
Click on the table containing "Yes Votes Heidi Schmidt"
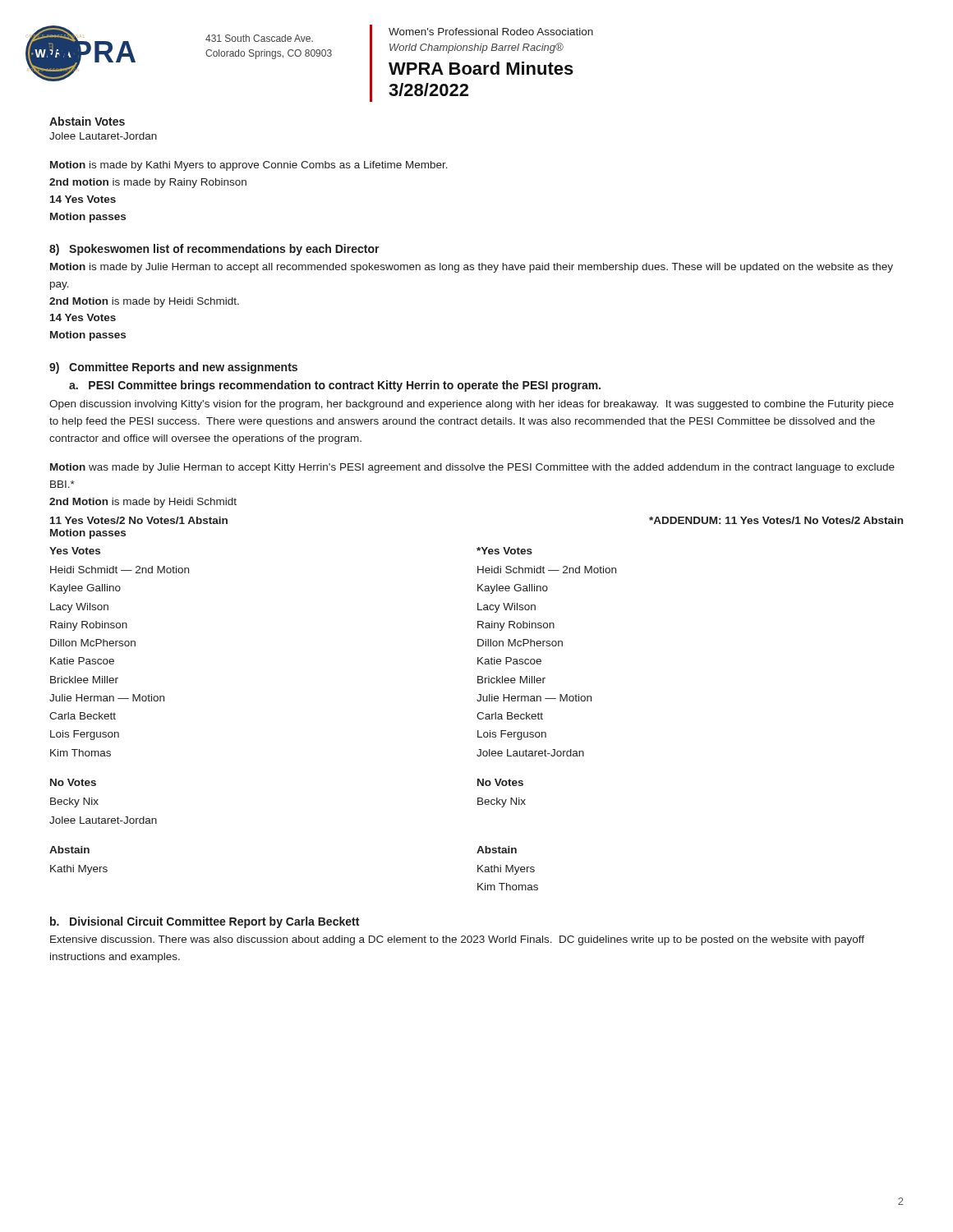click(476, 652)
